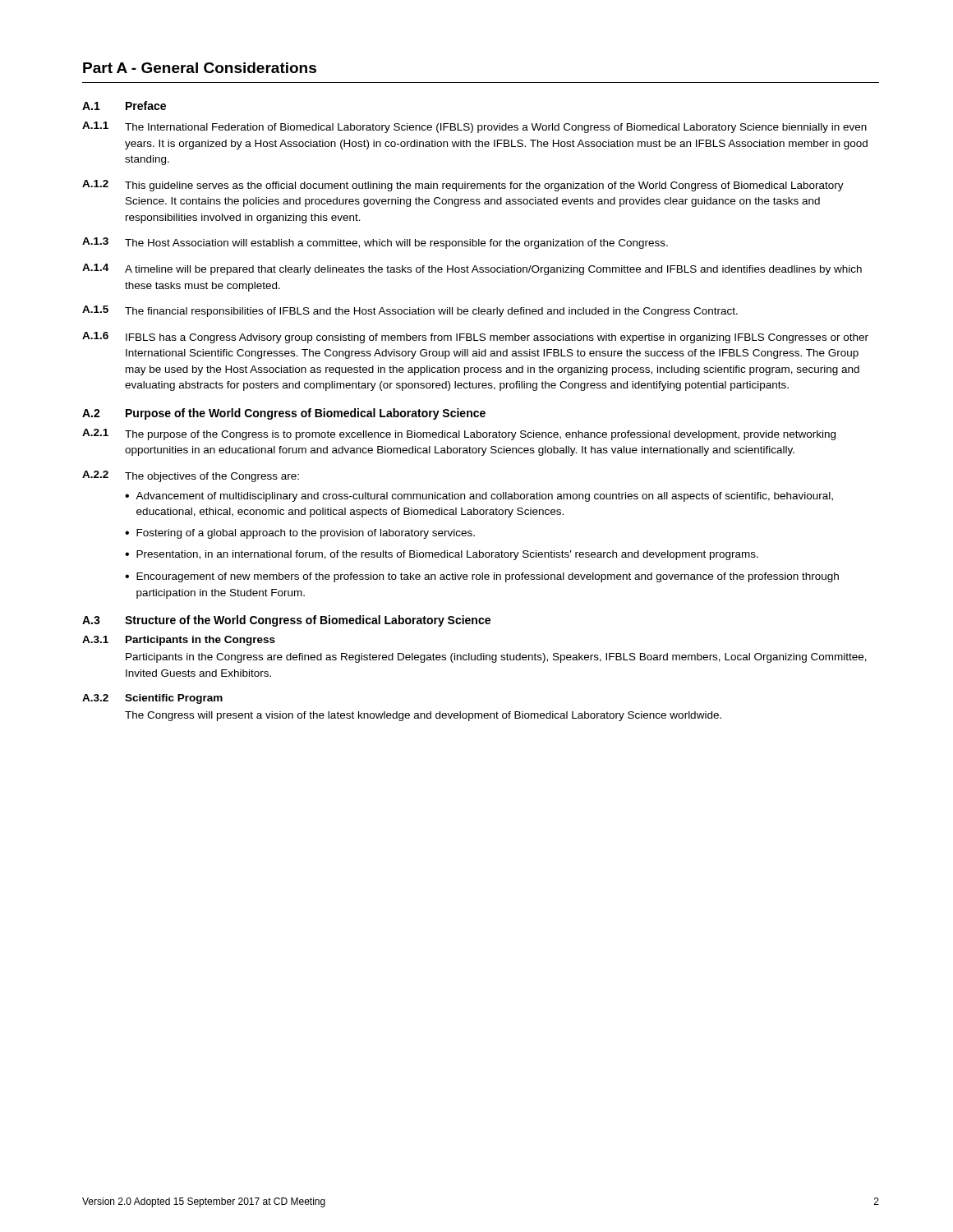
Task: Point to the block beginning "• Fostering of a global approach"
Action: point(300,533)
